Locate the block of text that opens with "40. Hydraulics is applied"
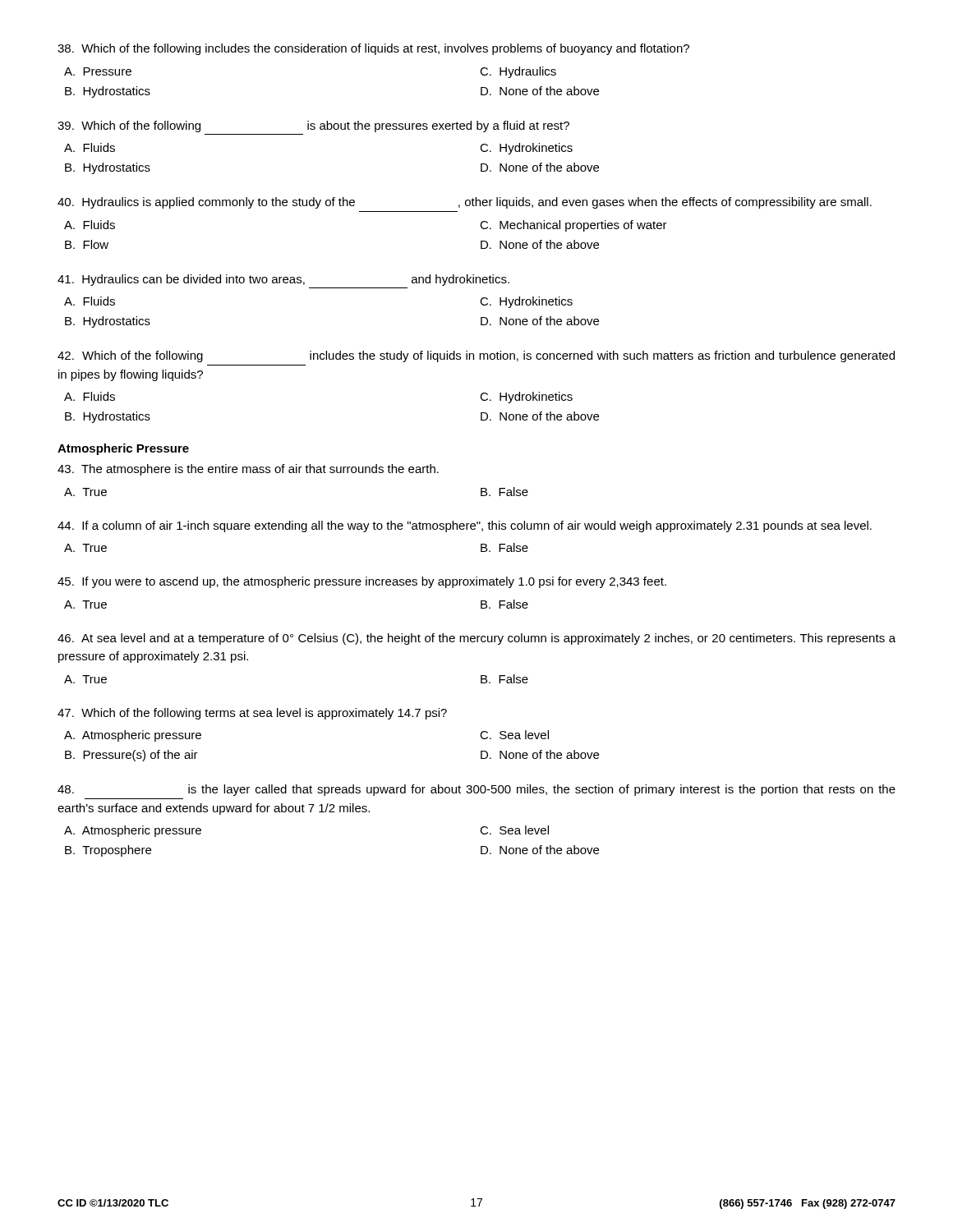Screen dimensions: 1232x953 coord(476,223)
